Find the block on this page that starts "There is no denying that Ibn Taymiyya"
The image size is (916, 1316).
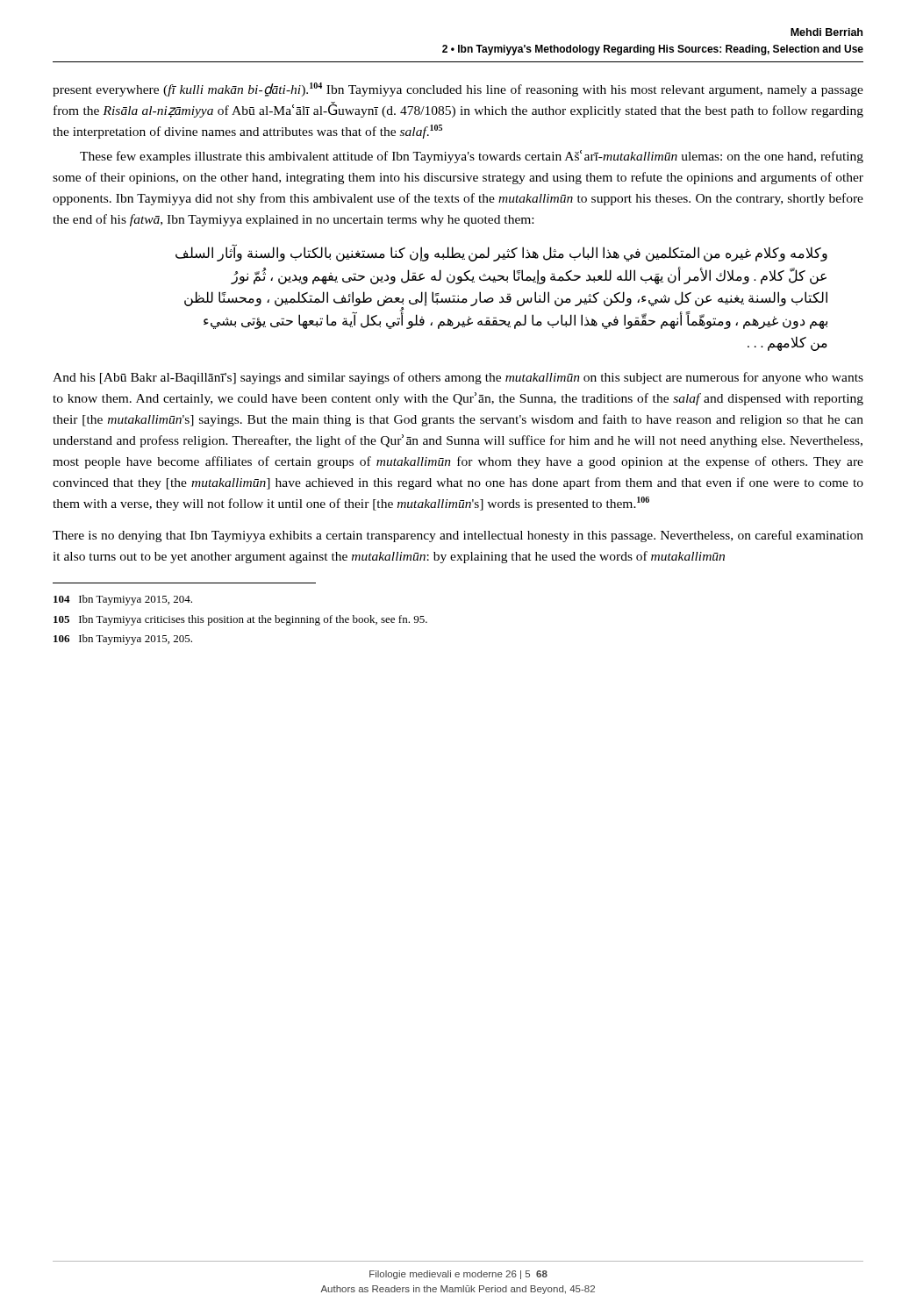[x=458, y=546]
